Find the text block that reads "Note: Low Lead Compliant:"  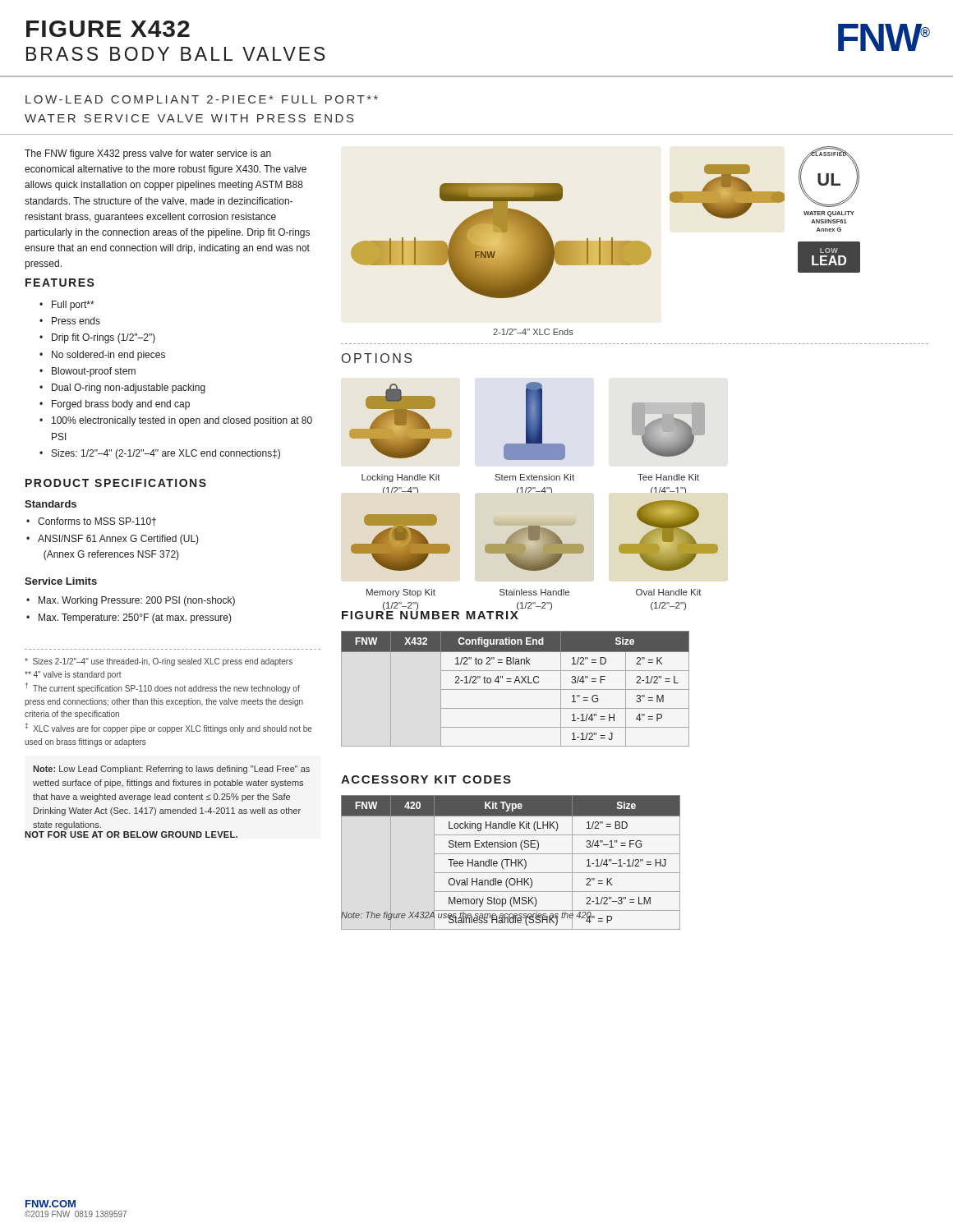[171, 797]
